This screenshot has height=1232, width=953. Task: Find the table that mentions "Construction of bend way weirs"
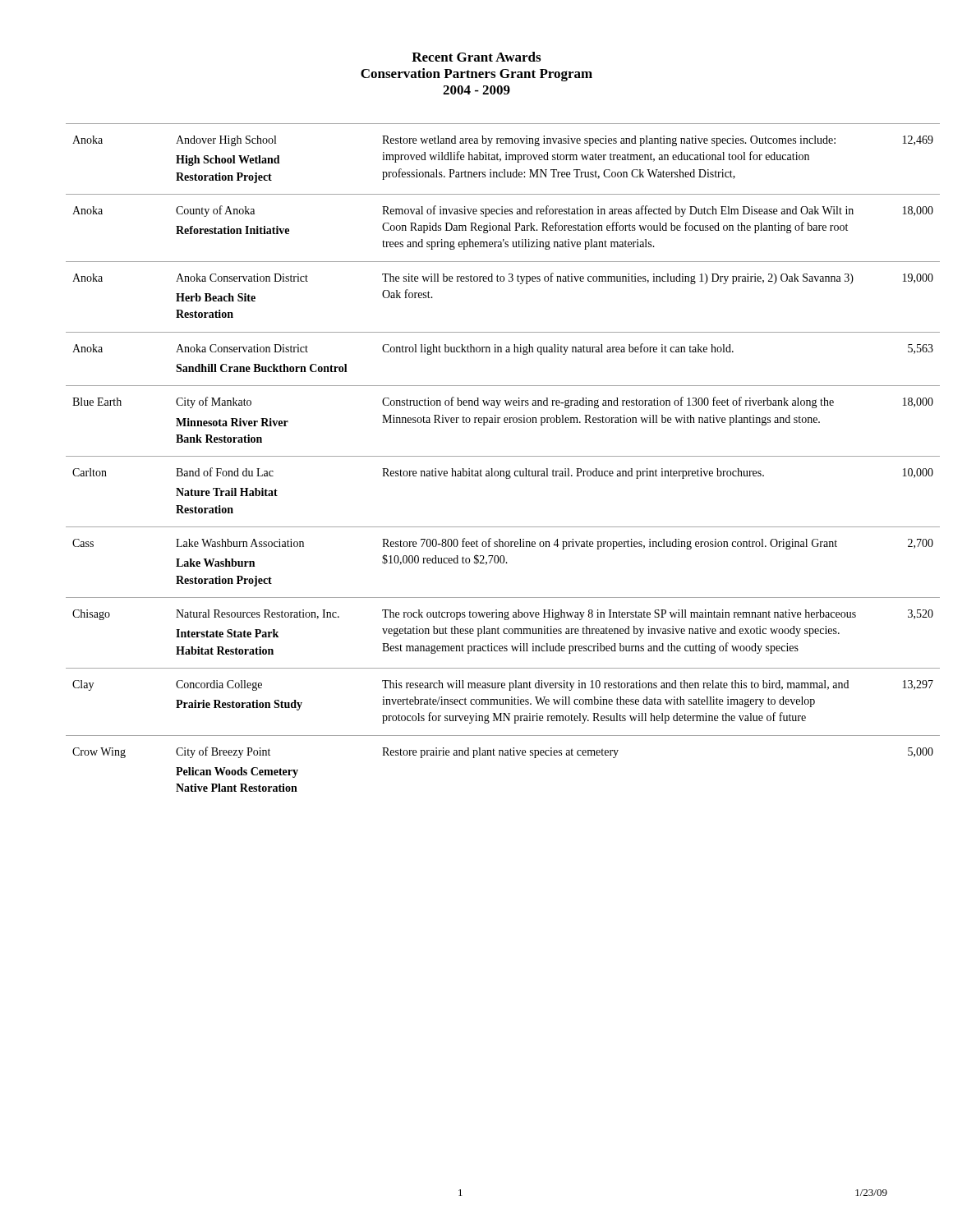(476, 464)
